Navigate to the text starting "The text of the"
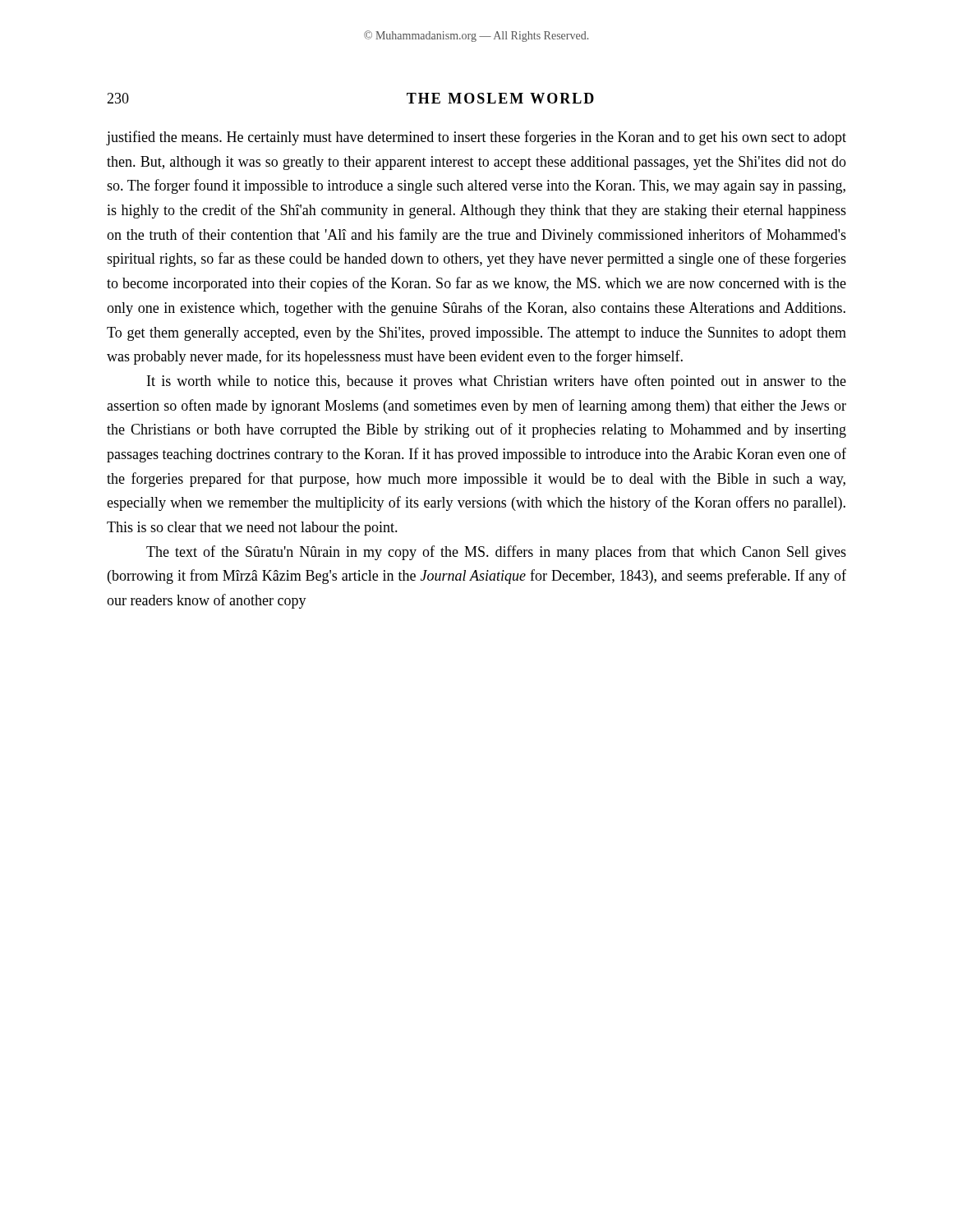 point(476,576)
